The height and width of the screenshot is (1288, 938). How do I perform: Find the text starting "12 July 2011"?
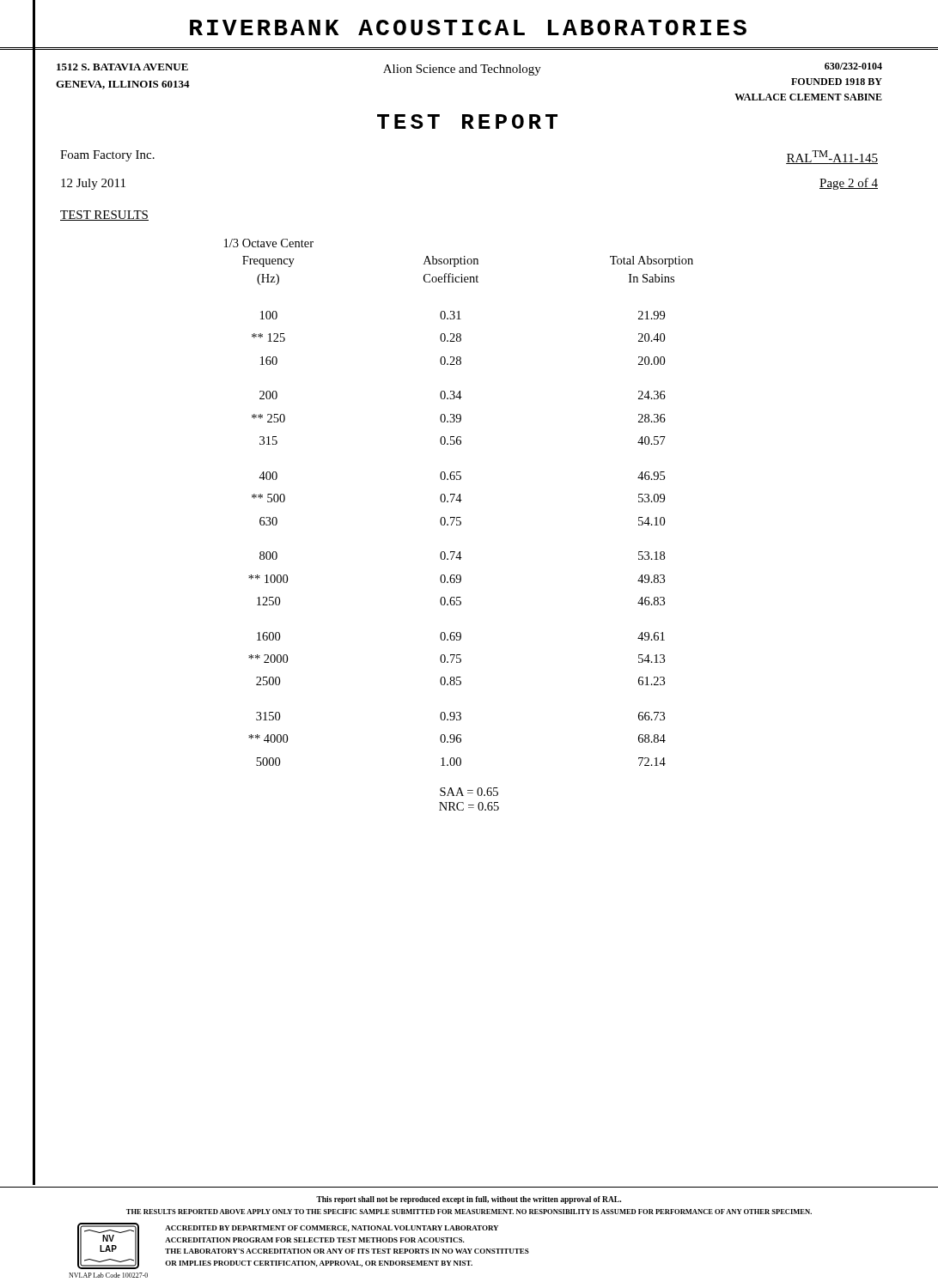click(x=93, y=183)
